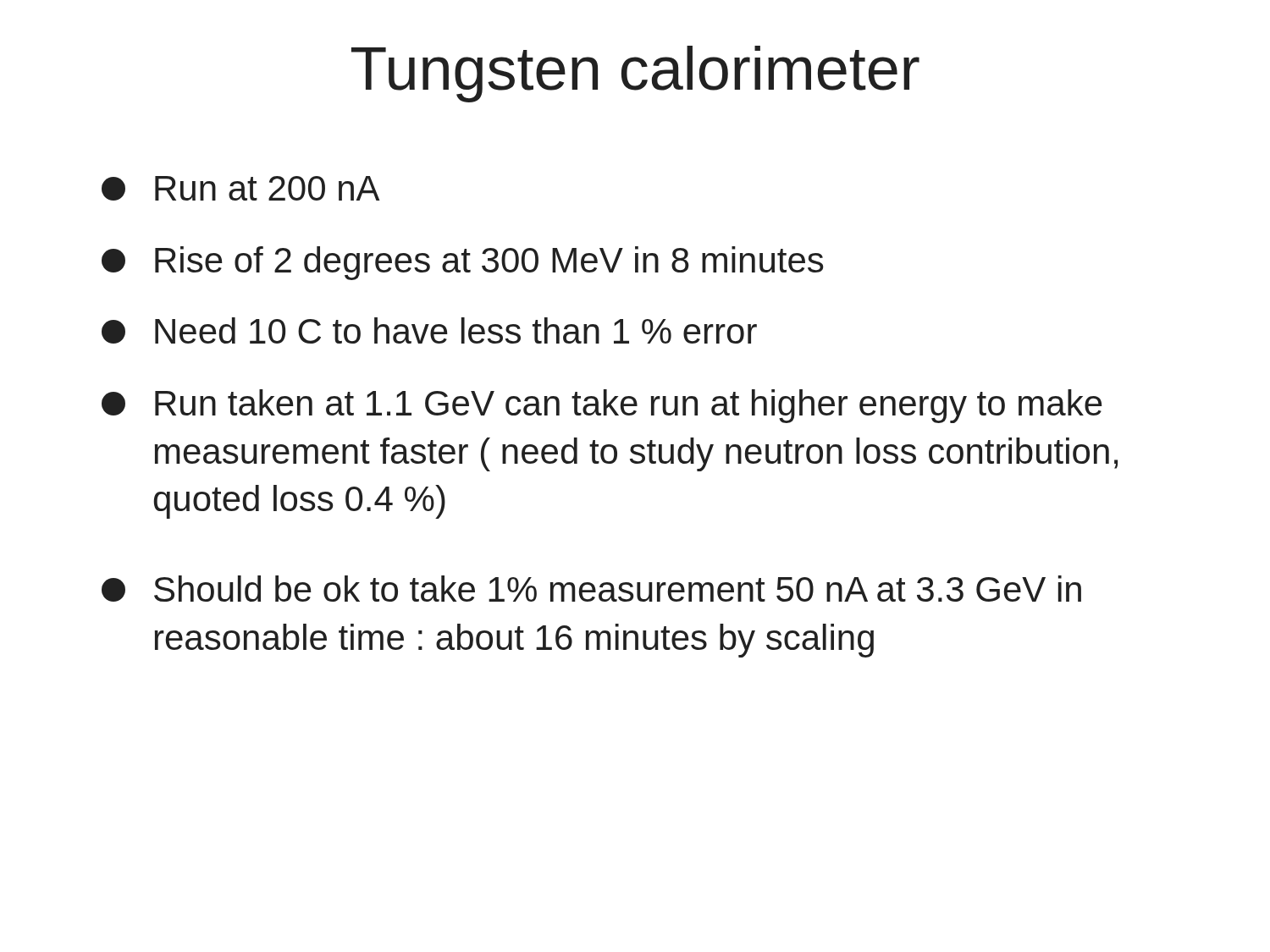Where does it say "Tungsten calorimeter"?
The width and height of the screenshot is (1270, 952).
click(635, 69)
